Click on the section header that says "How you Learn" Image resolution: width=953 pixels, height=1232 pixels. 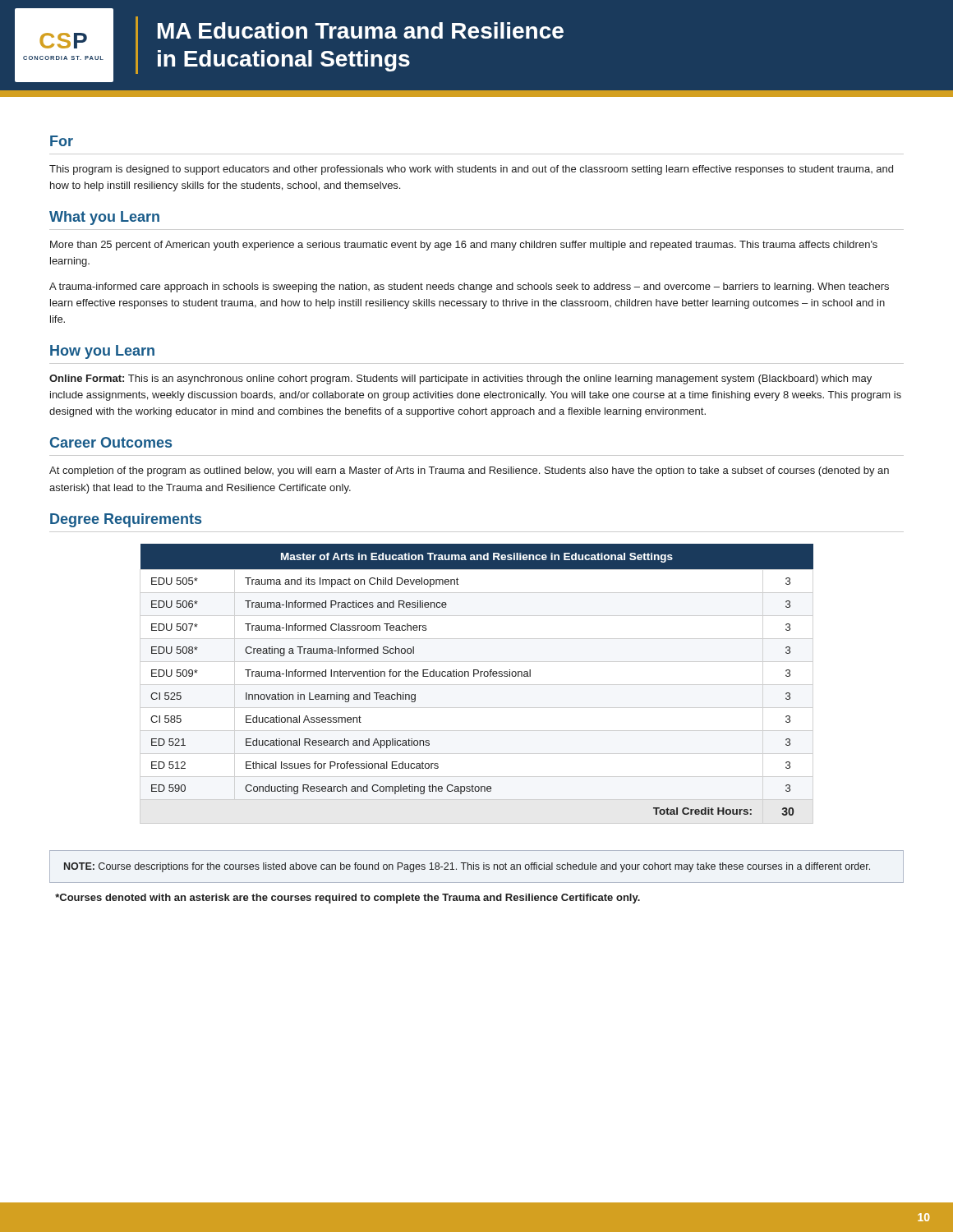[x=102, y=352]
